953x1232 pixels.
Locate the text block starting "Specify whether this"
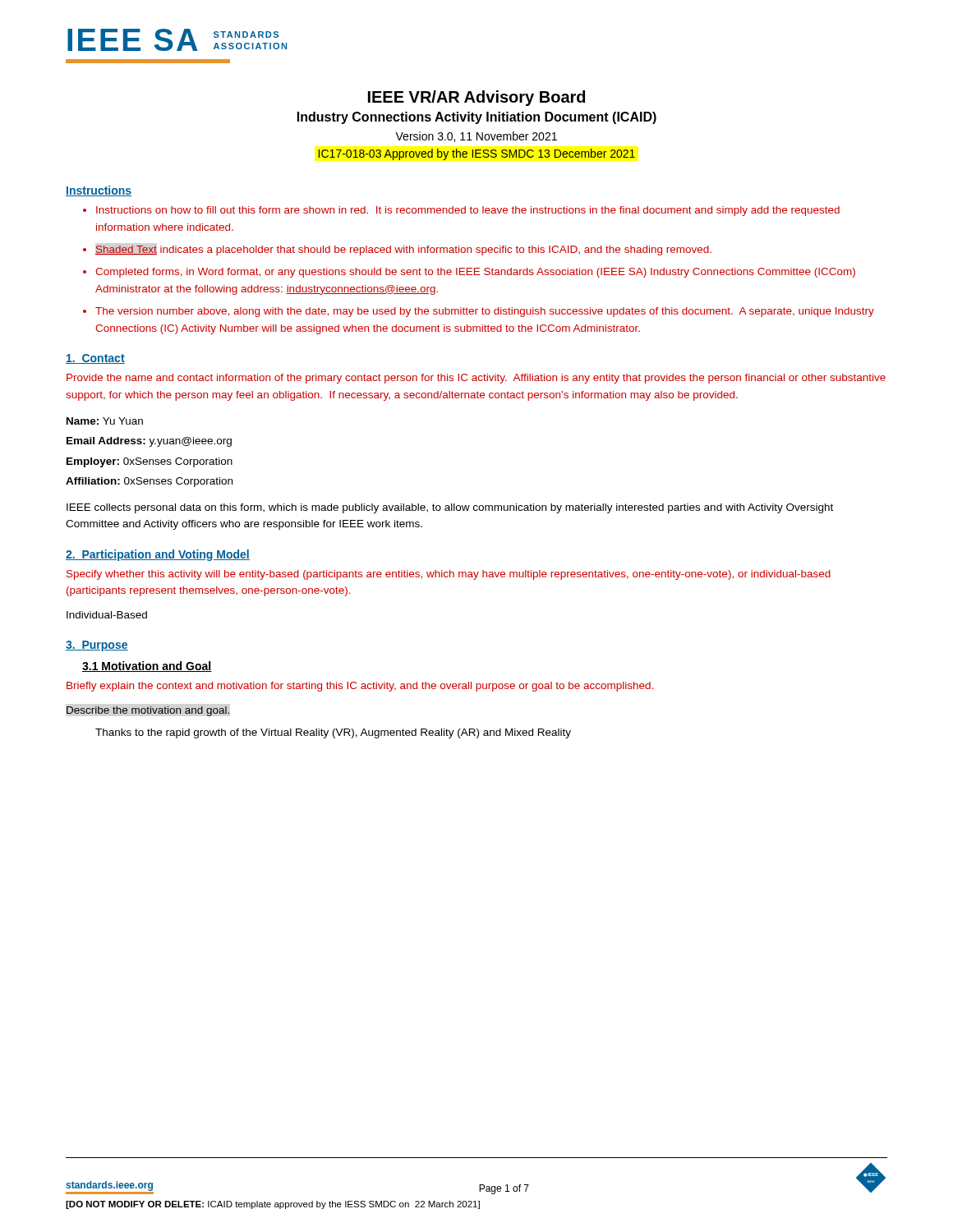[x=448, y=582]
